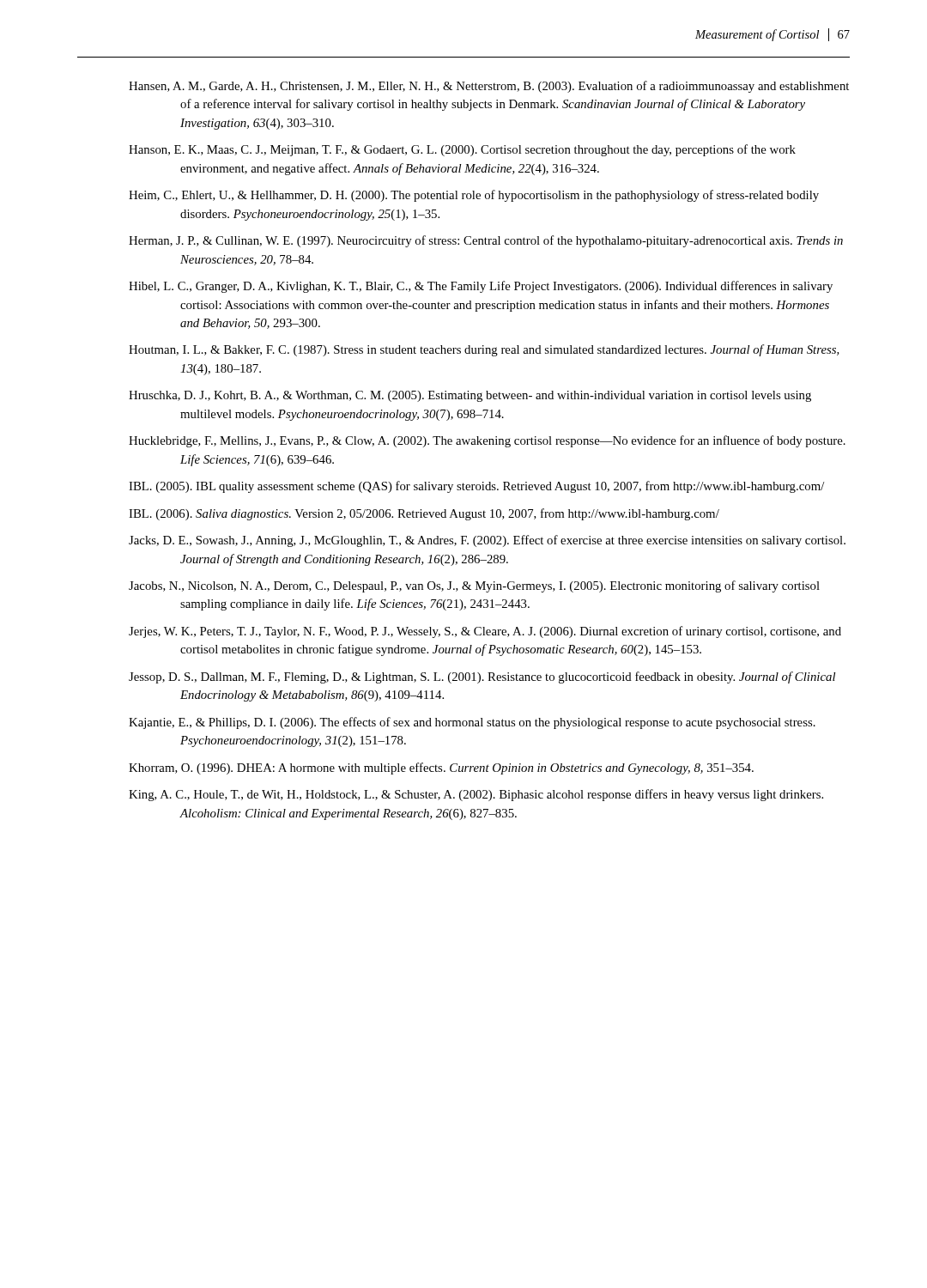Screen dimensions: 1288x927
Task: Select the list item containing "Hibel, L. C., Granger, D. A., Kivlighan,"
Action: 481,304
